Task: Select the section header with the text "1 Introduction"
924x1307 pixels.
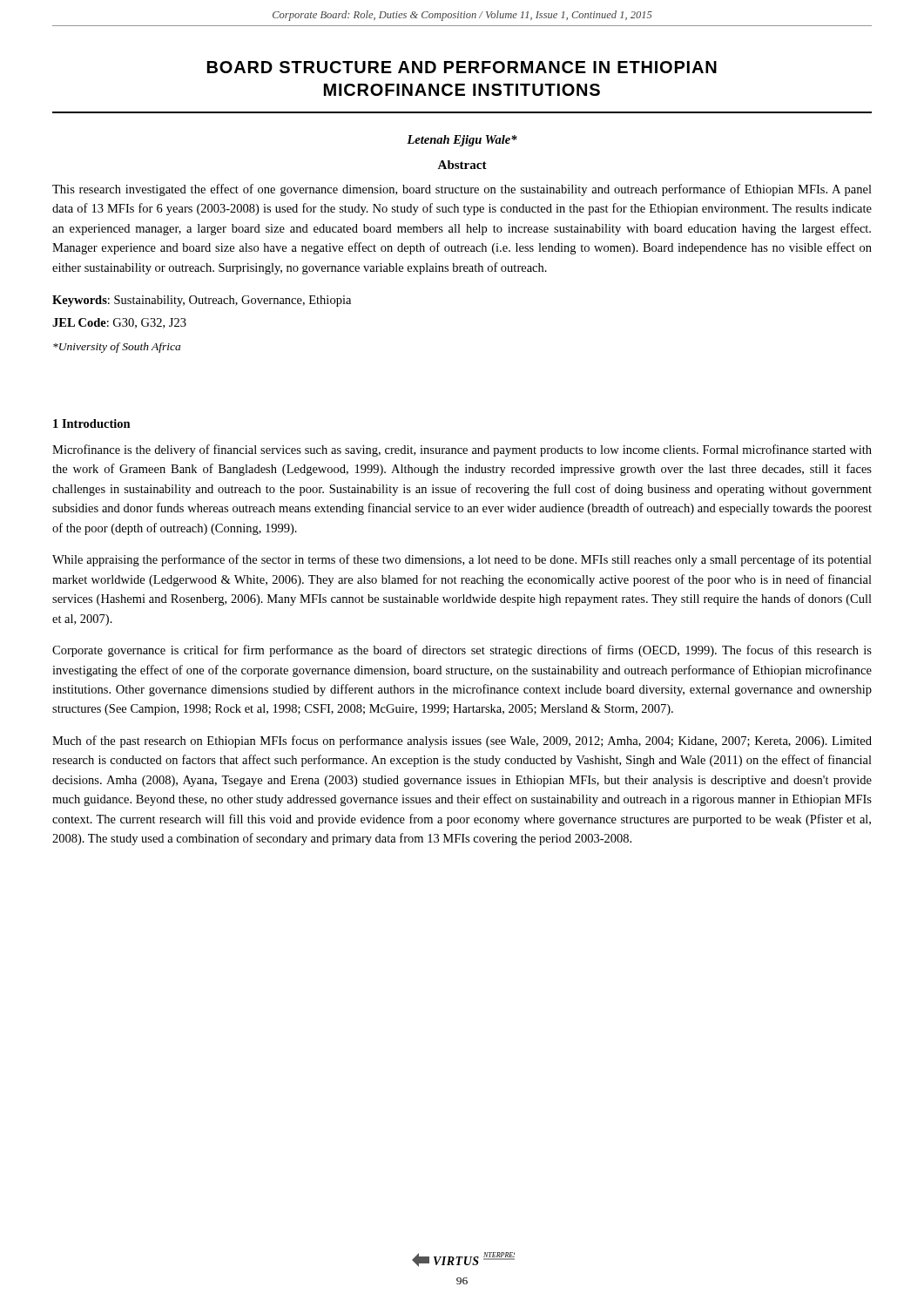Action: tap(91, 423)
